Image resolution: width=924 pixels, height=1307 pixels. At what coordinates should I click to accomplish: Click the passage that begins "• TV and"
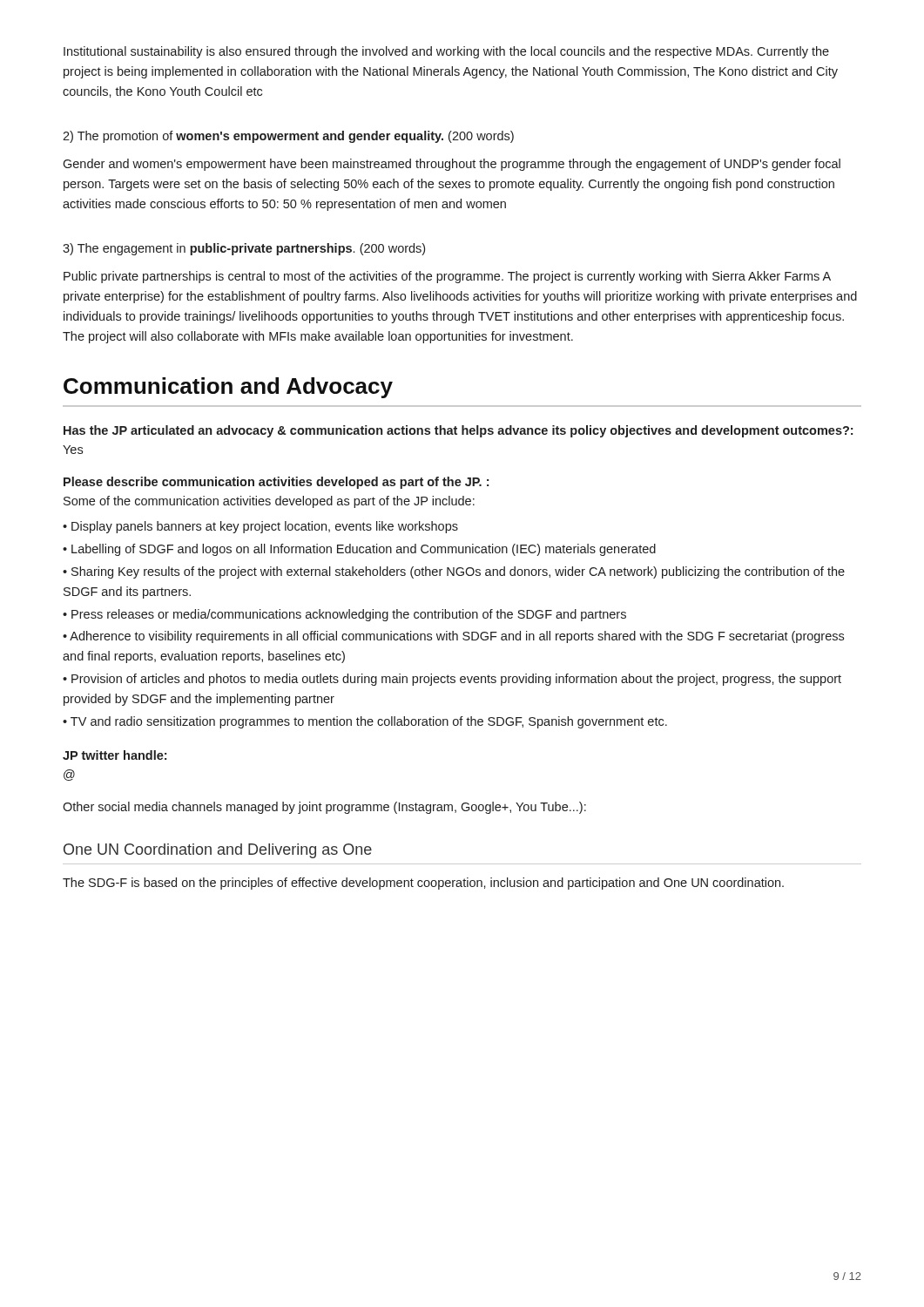coord(365,722)
